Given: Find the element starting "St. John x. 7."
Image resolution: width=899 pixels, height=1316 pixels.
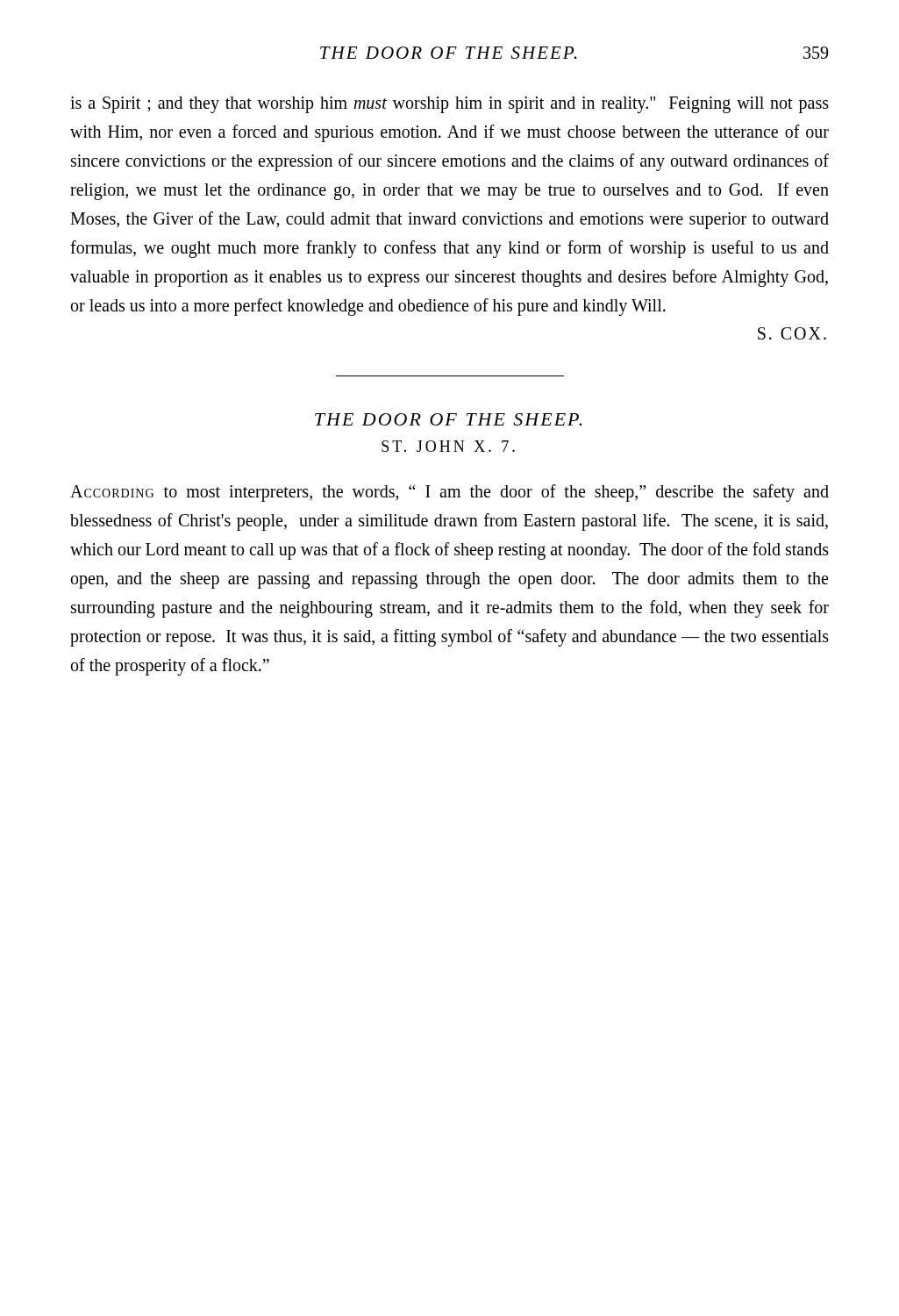Looking at the screenshot, I should (x=450, y=447).
